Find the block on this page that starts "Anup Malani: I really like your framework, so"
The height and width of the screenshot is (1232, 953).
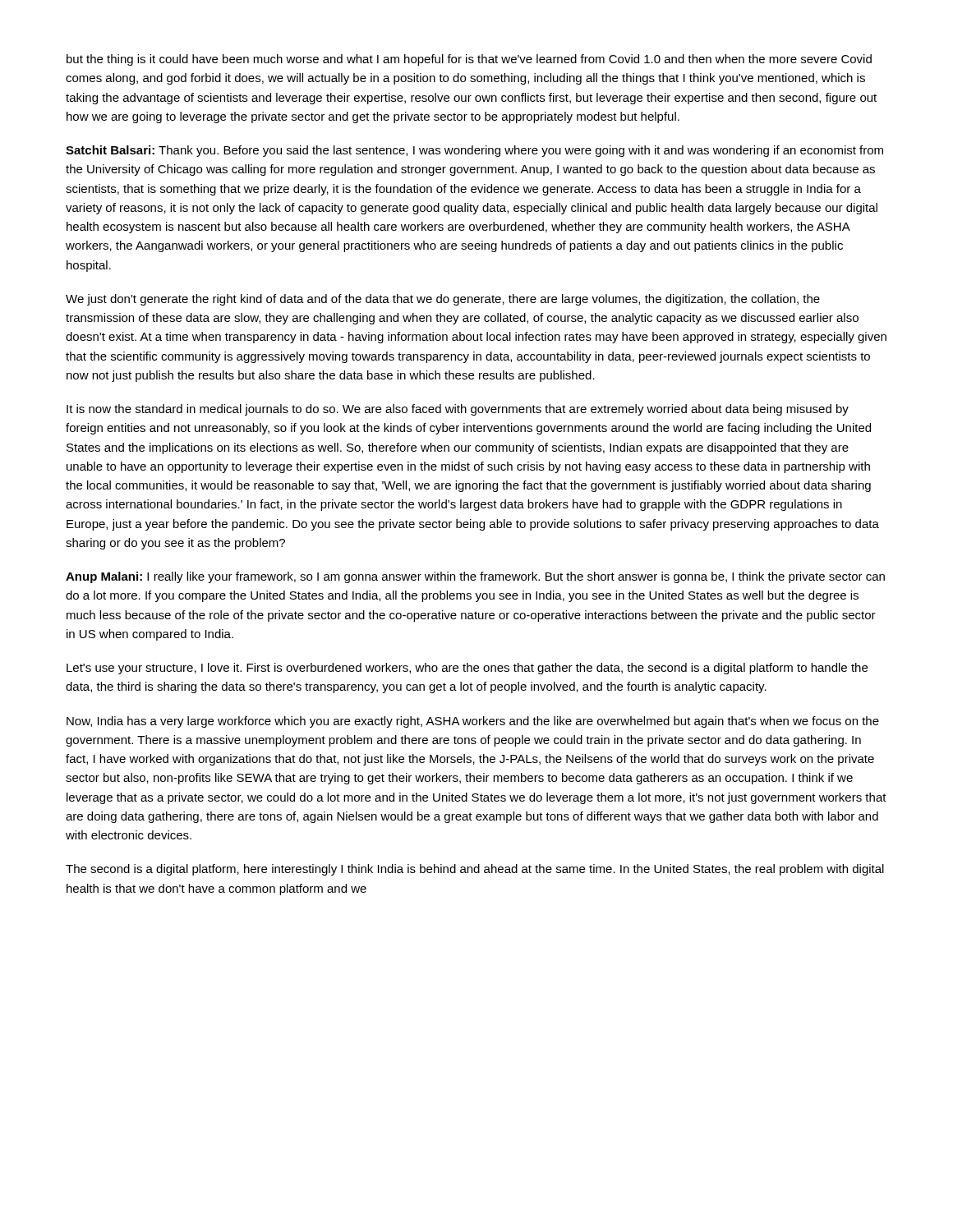coord(476,605)
